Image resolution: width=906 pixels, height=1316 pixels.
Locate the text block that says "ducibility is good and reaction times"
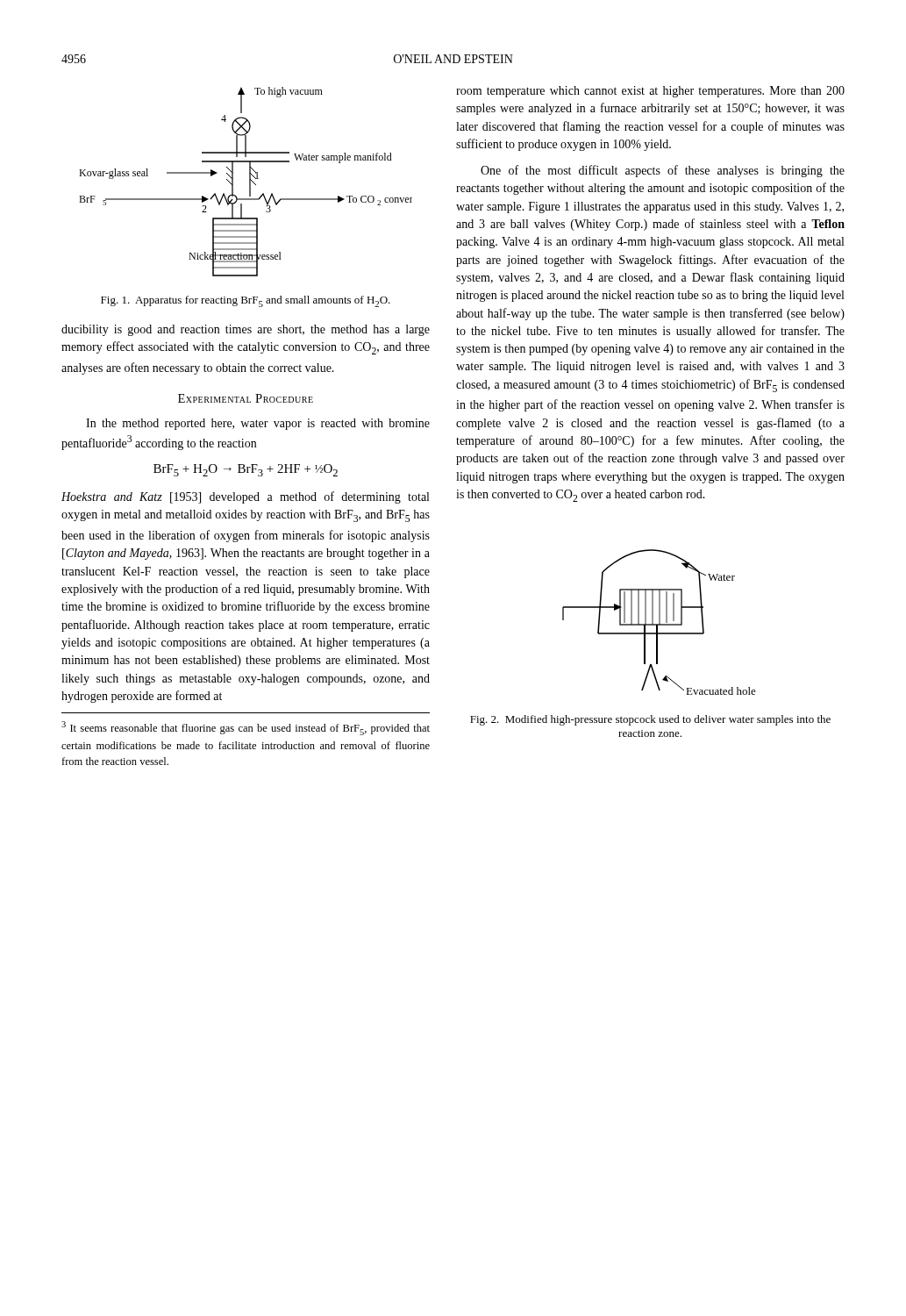click(x=246, y=348)
